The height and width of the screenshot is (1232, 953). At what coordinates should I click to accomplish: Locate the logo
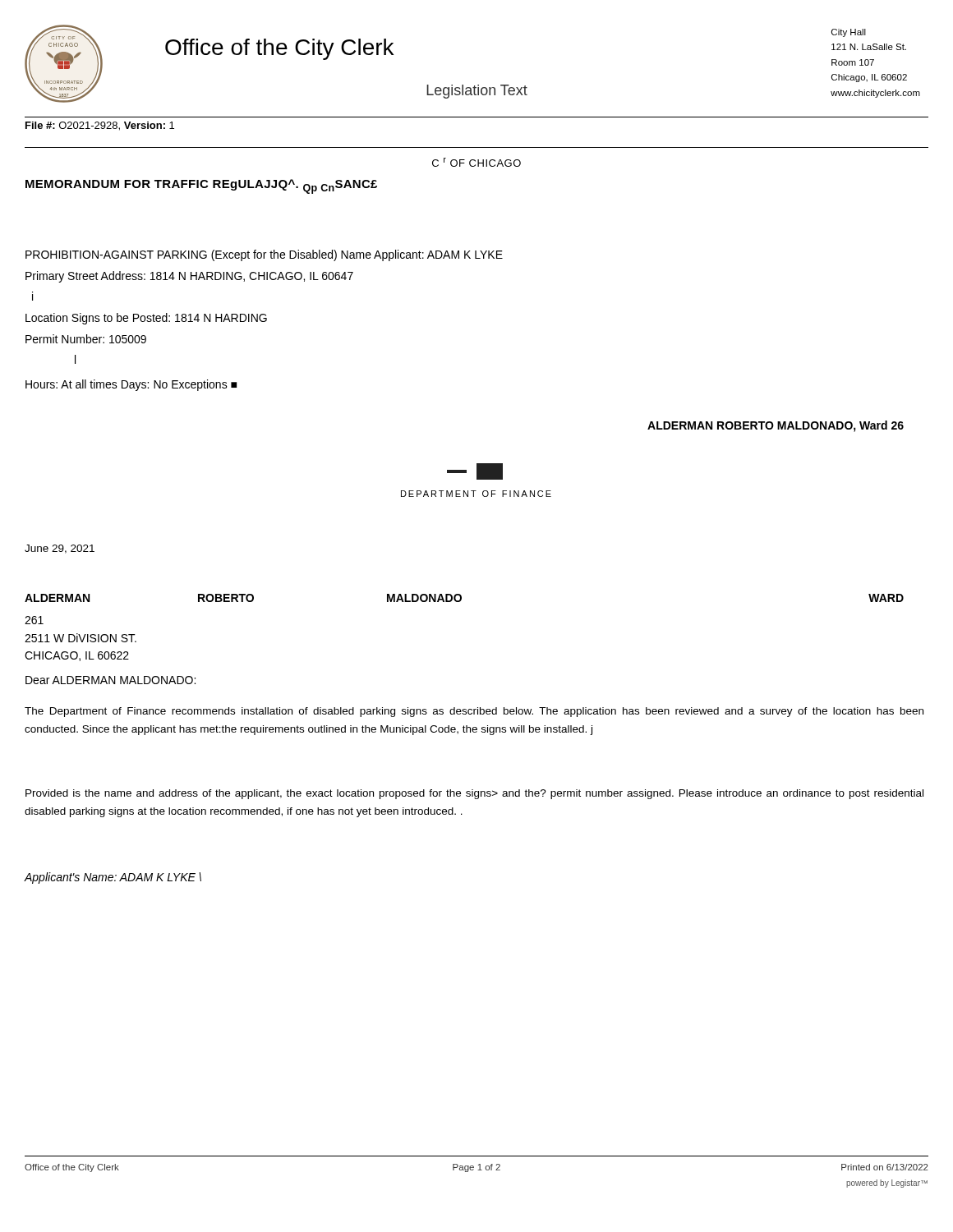(64, 64)
